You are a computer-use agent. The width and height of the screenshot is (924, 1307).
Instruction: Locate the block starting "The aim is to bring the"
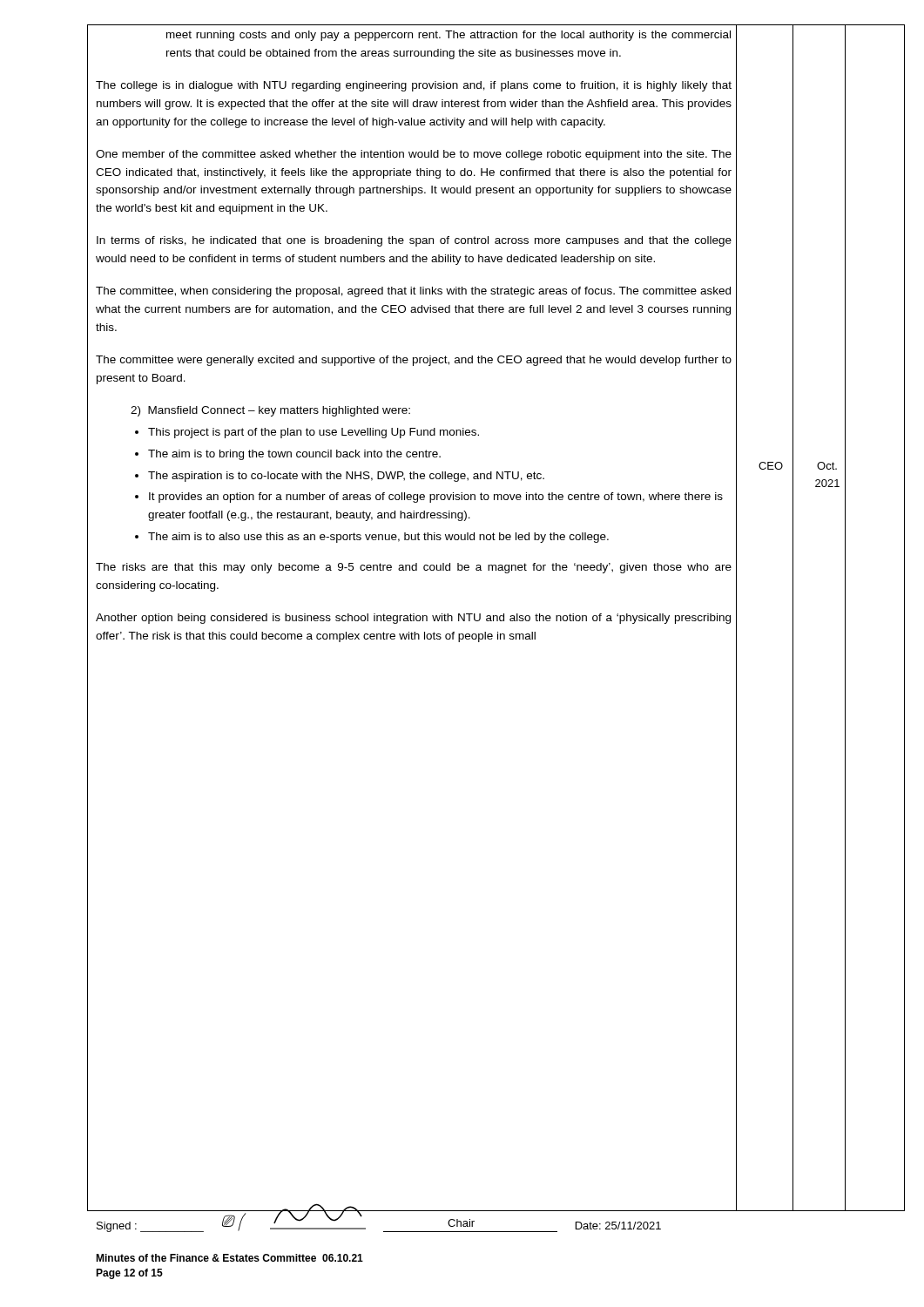[295, 453]
